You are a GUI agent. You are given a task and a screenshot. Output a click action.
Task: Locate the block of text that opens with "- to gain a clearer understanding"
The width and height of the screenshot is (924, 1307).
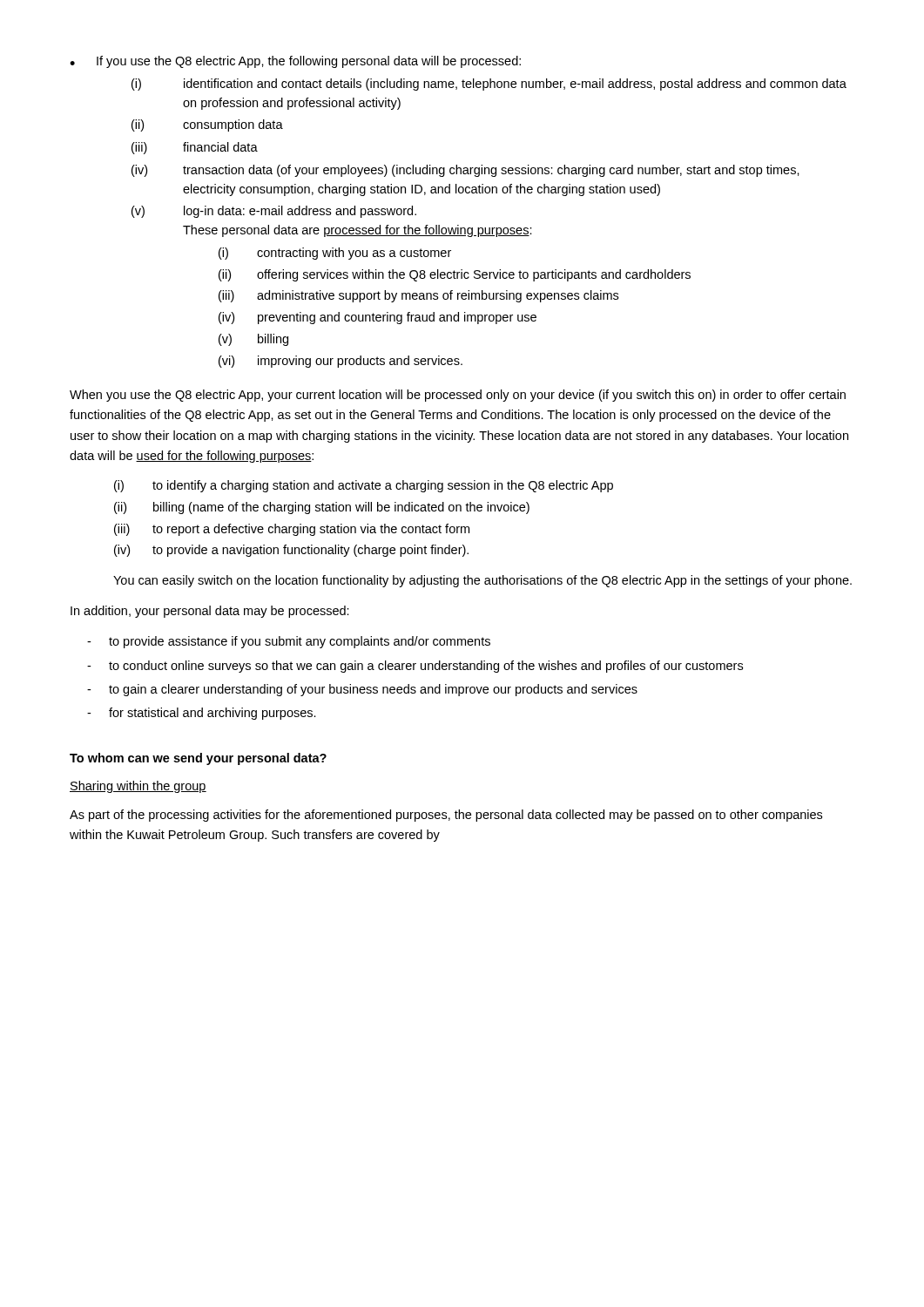click(471, 690)
